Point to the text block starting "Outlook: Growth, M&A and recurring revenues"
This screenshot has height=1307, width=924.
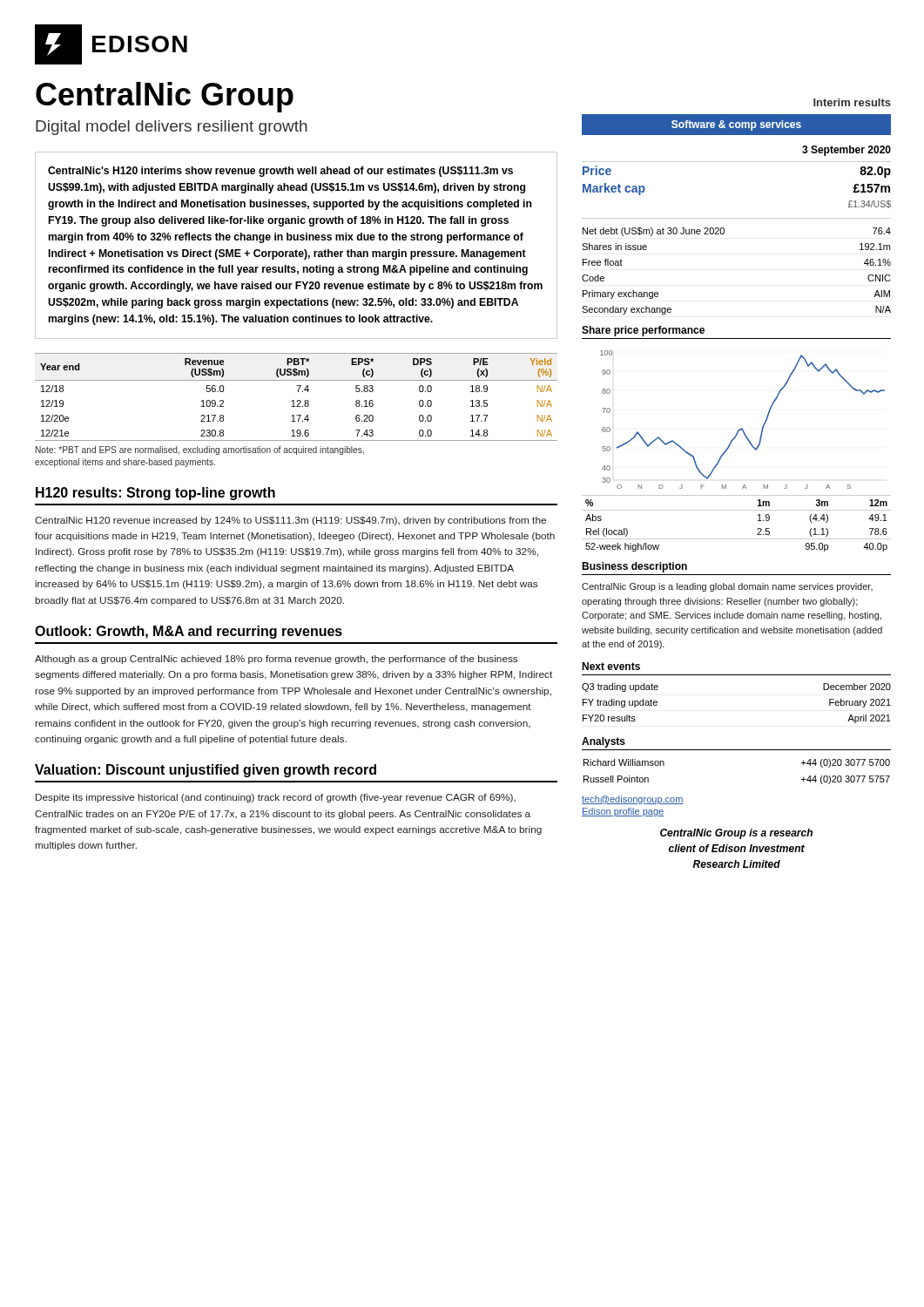click(189, 631)
